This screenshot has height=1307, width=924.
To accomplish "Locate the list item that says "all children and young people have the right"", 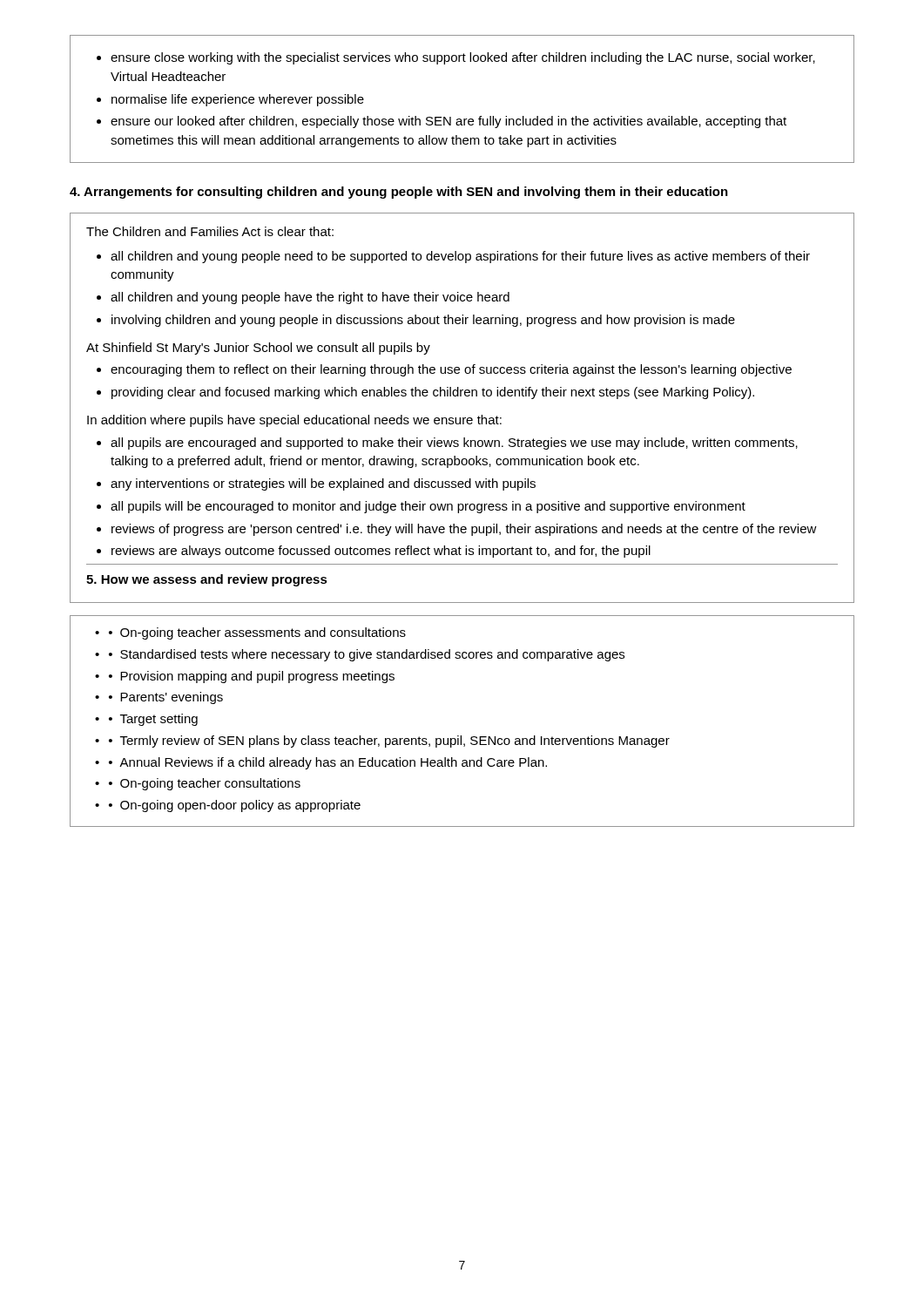I will click(x=310, y=297).
